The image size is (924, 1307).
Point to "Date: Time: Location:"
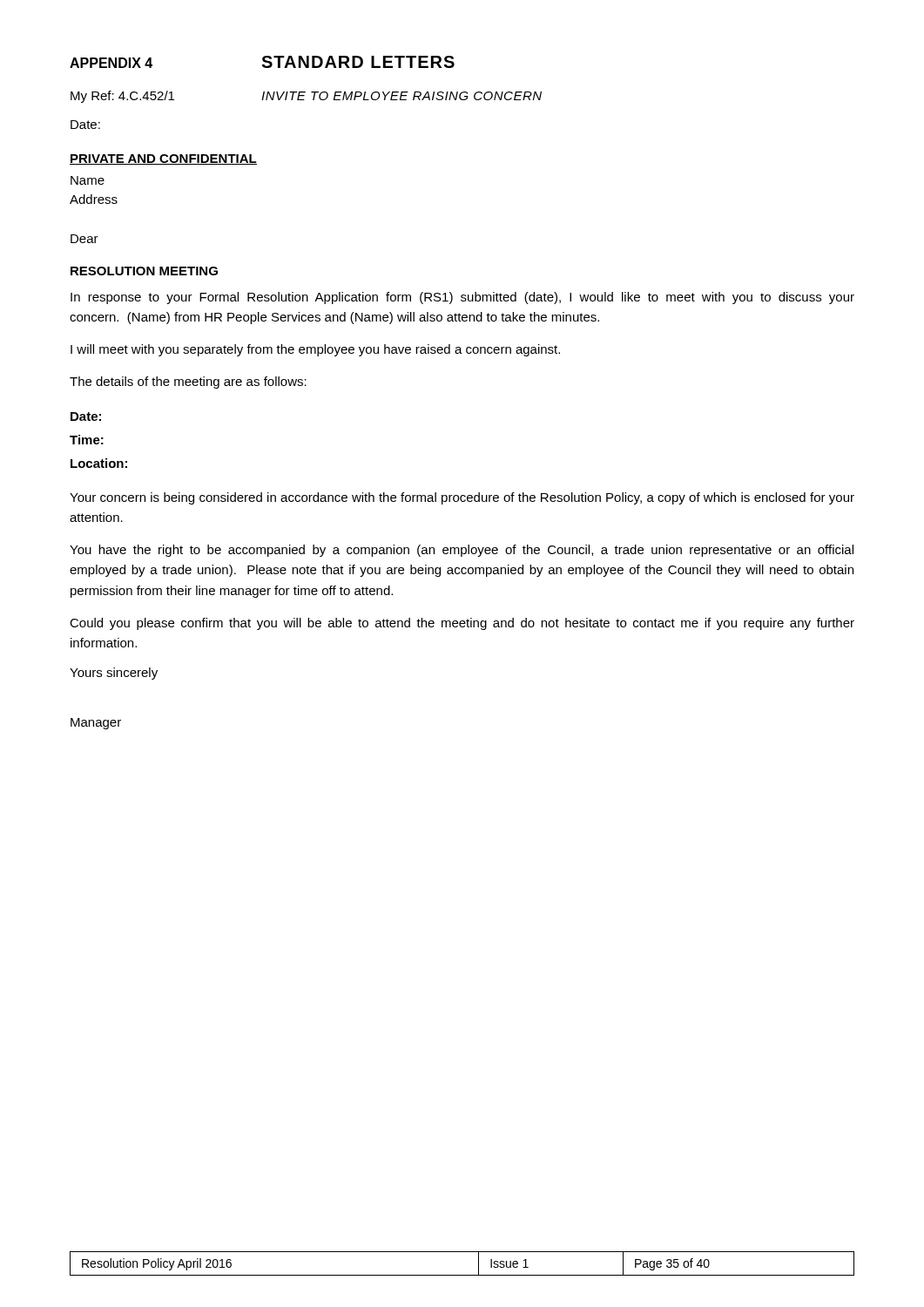pos(99,439)
